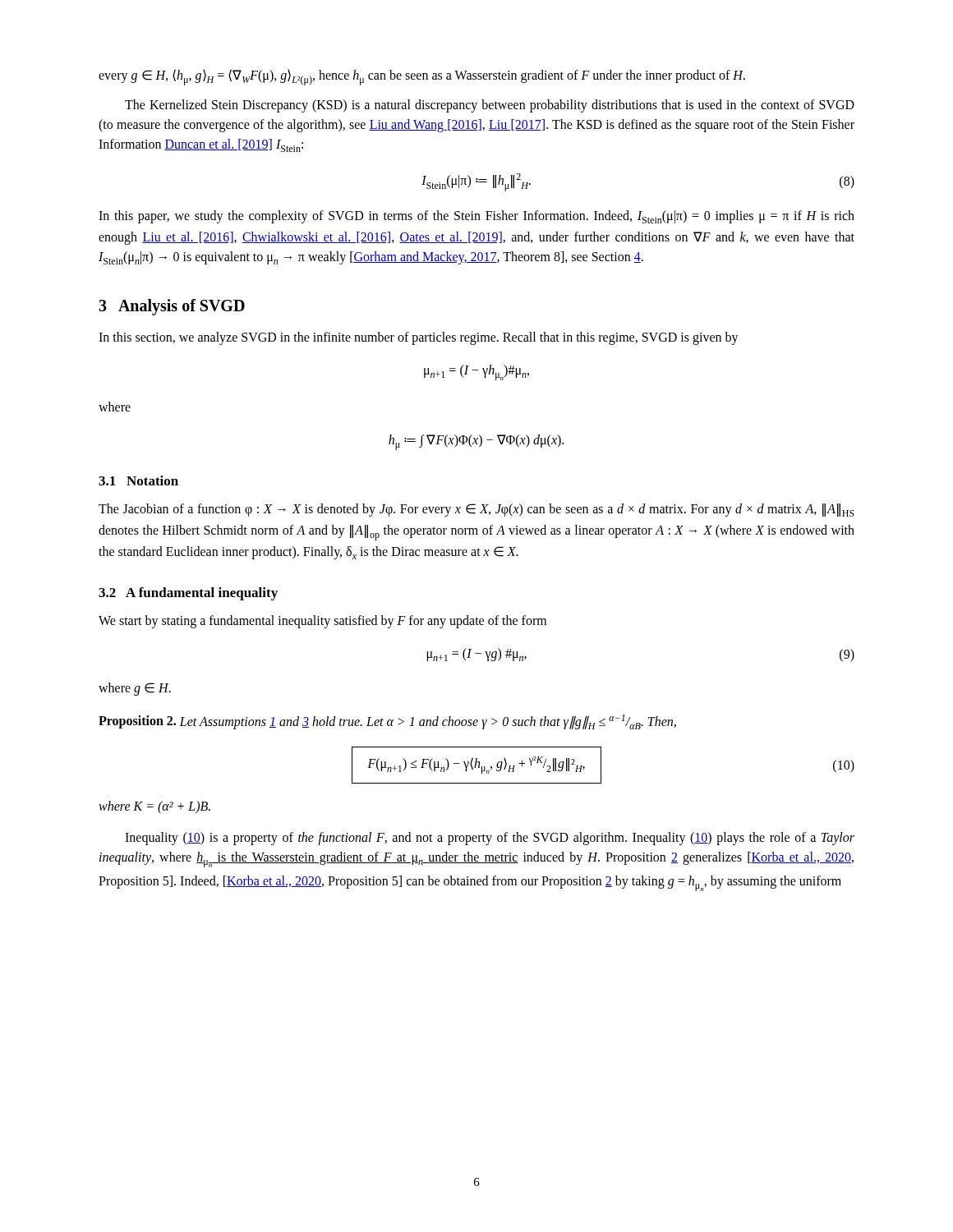Navigate to the block starting "Proposition 2. Let Assumptions 1 and"
Viewport: 953px width, 1232px height.
point(388,722)
